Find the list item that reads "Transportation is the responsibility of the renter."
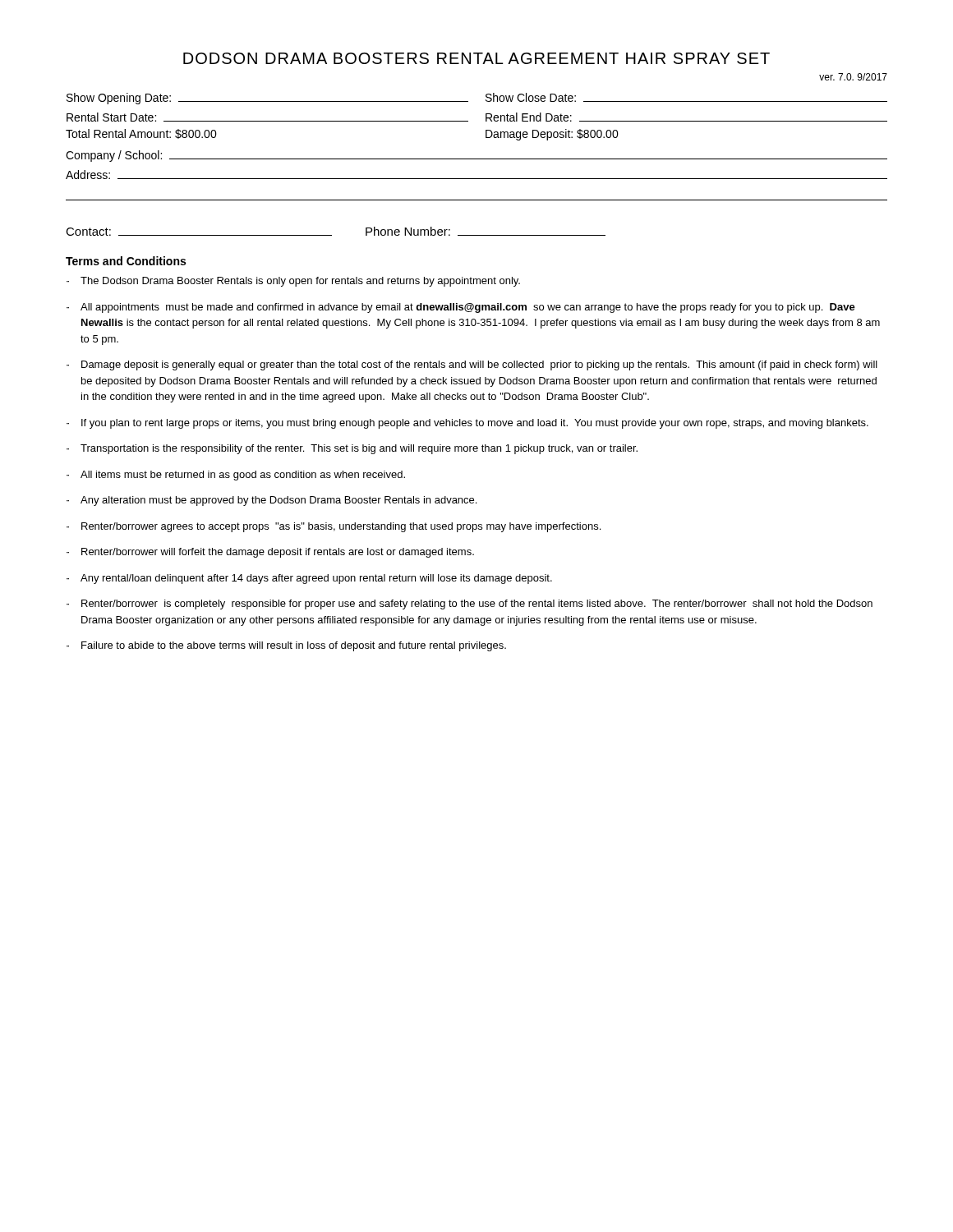The image size is (953, 1232). coord(360,448)
